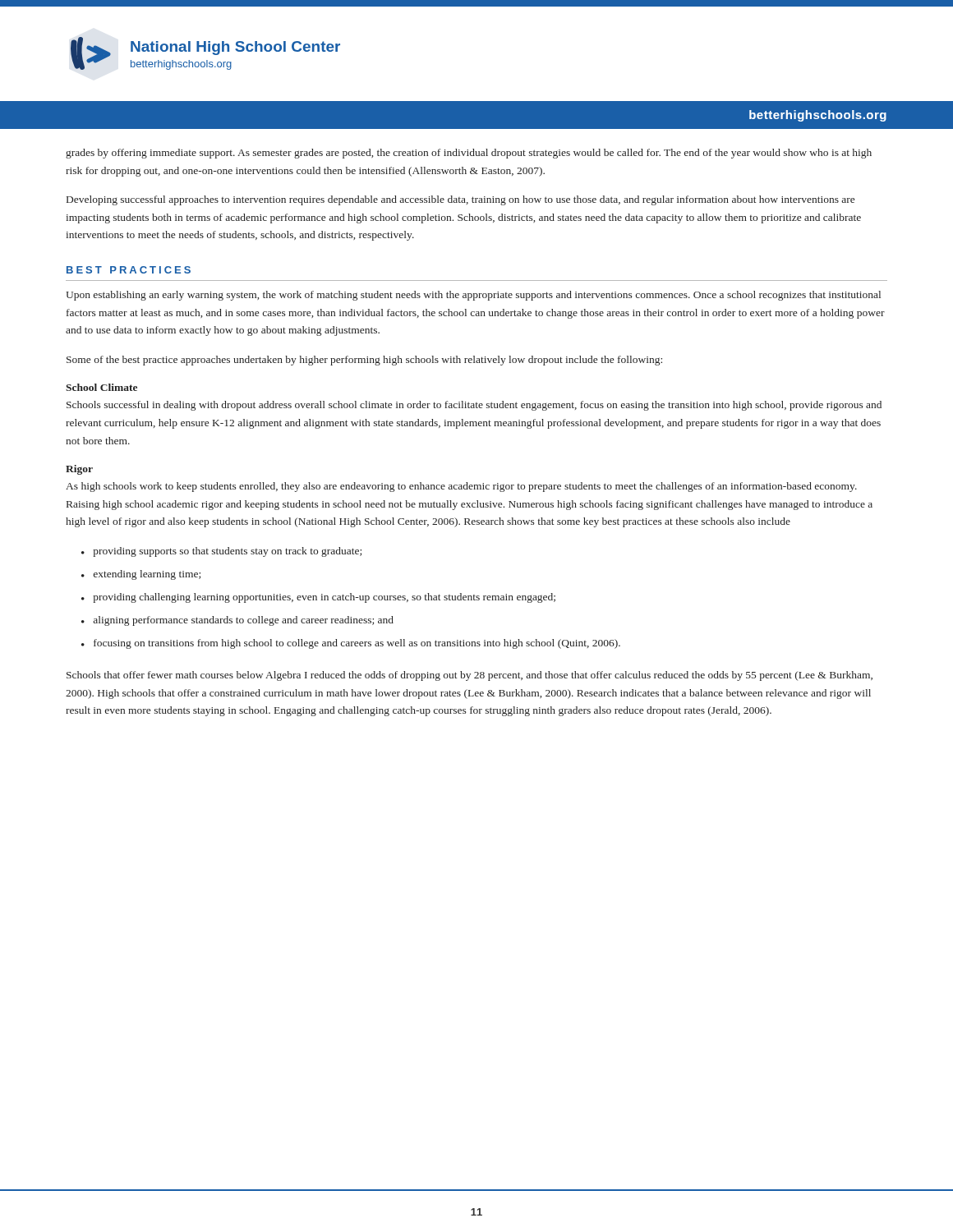The height and width of the screenshot is (1232, 953).
Task: Find the element starting "• providing challenging learning opportunities, even in catch-up"
Action: click(318, 598)
